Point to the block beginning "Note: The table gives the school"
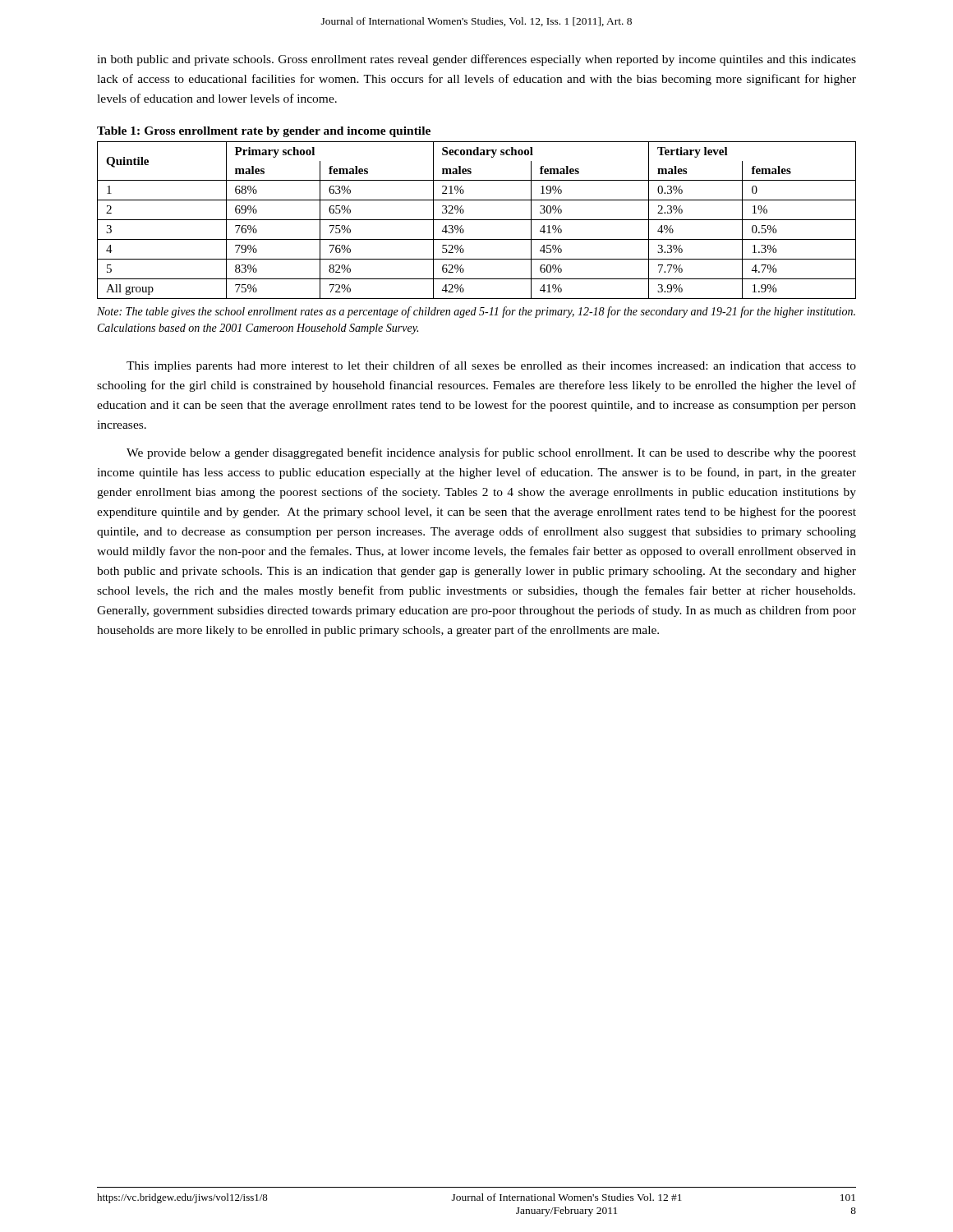Screen dimensions: 1232x953 coord(476,320)
